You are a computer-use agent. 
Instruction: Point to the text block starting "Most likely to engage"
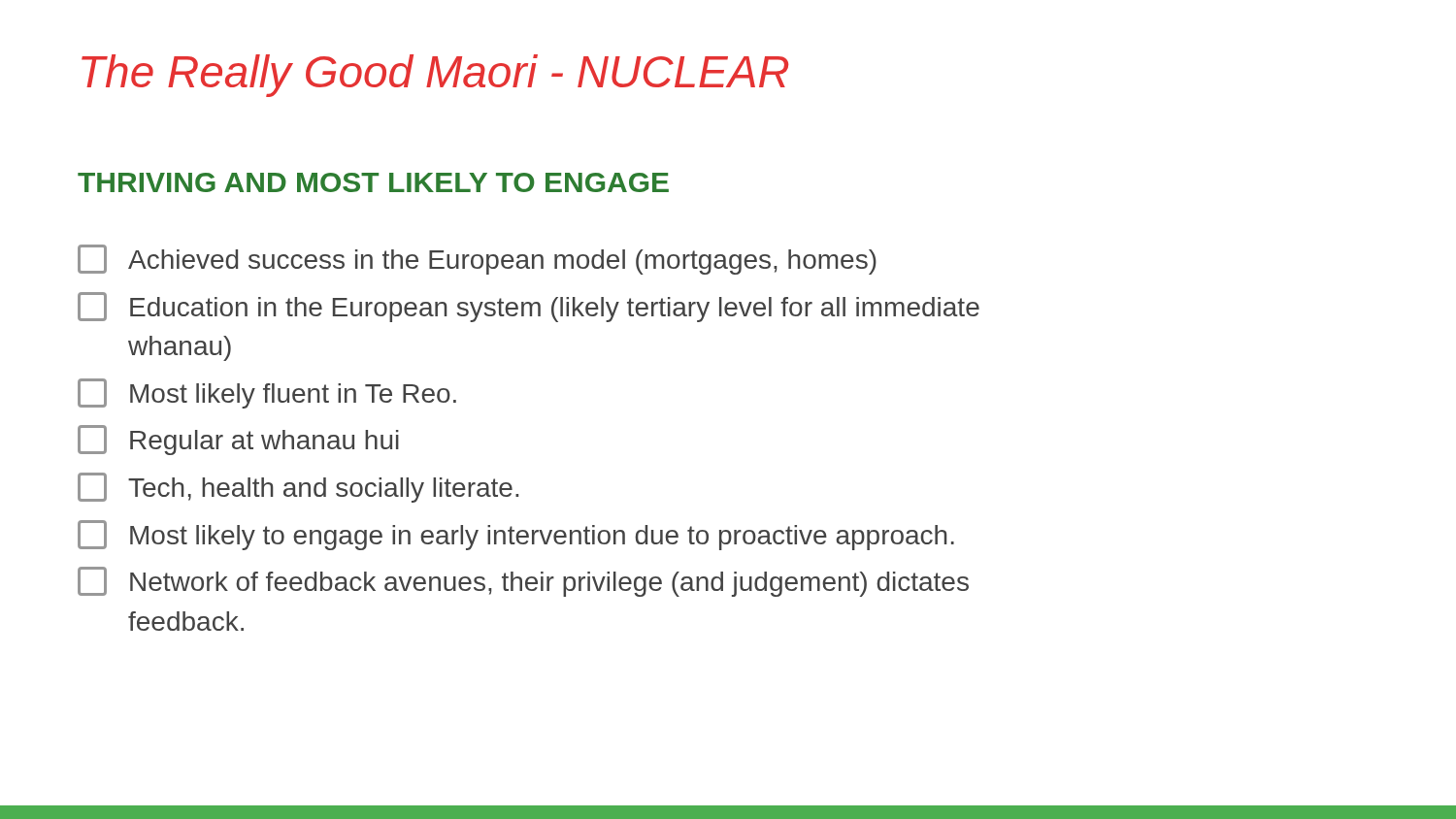coord(728,536)
